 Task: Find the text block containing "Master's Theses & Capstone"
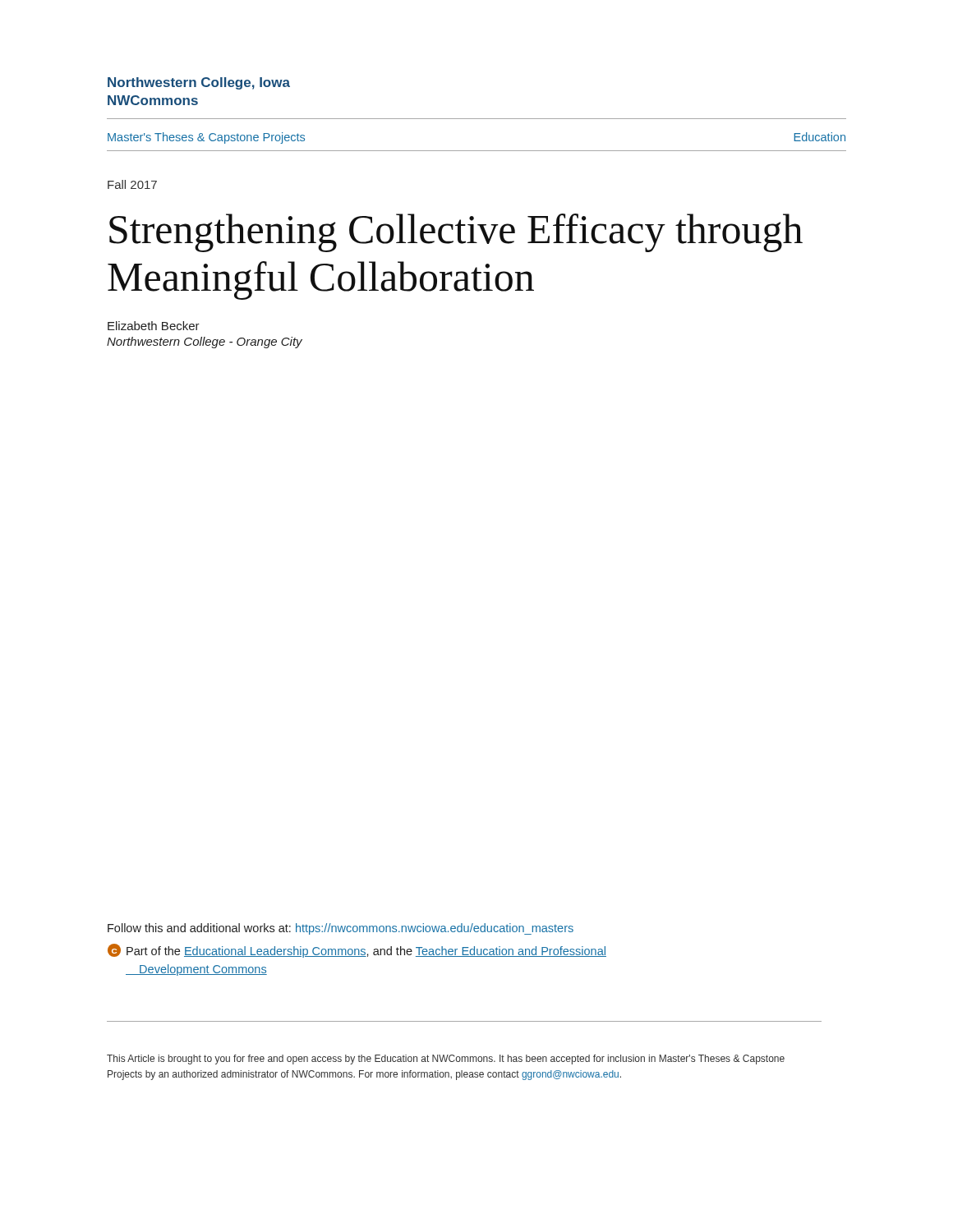point(201,138)
